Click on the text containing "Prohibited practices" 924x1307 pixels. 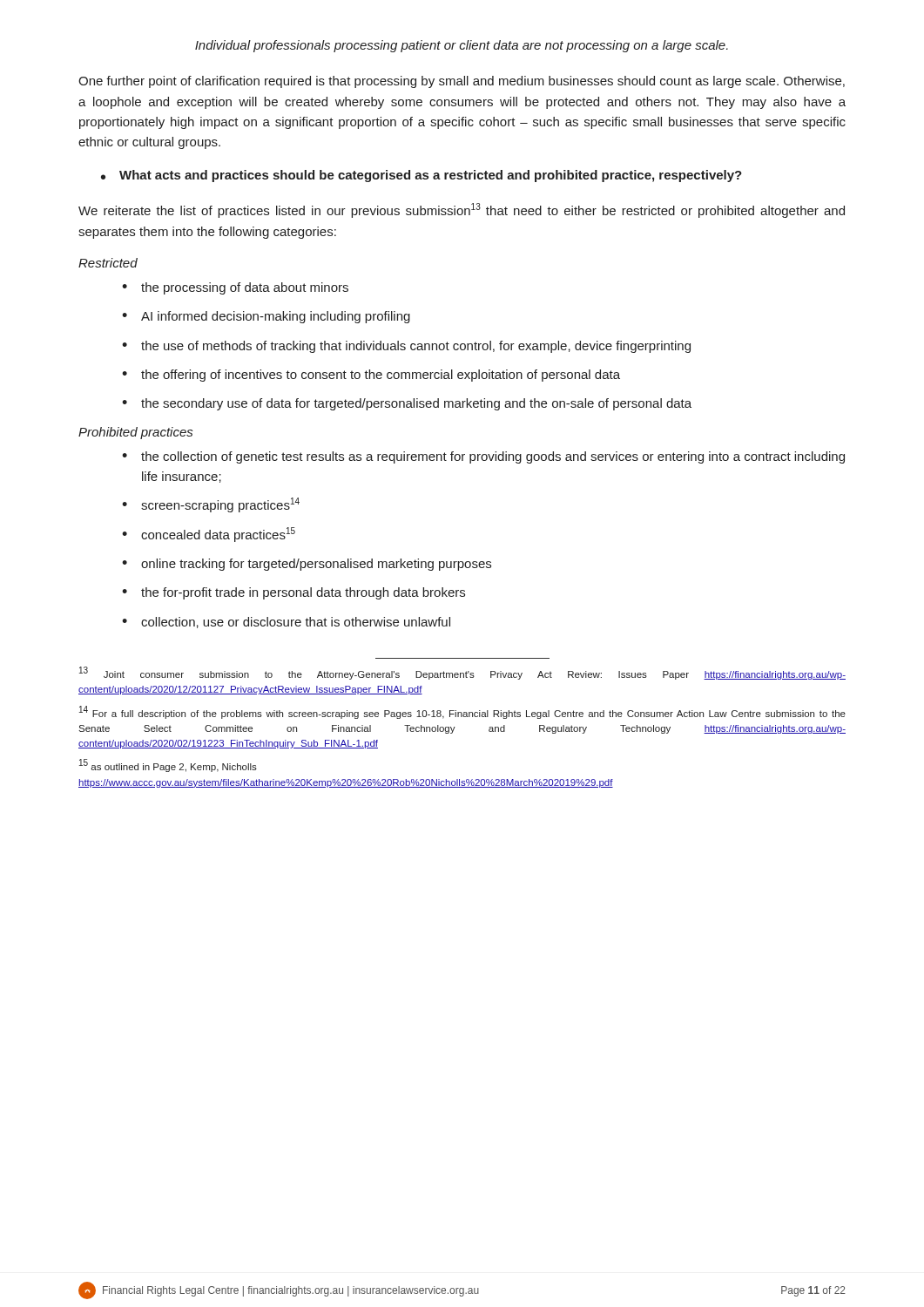[136, 432]
